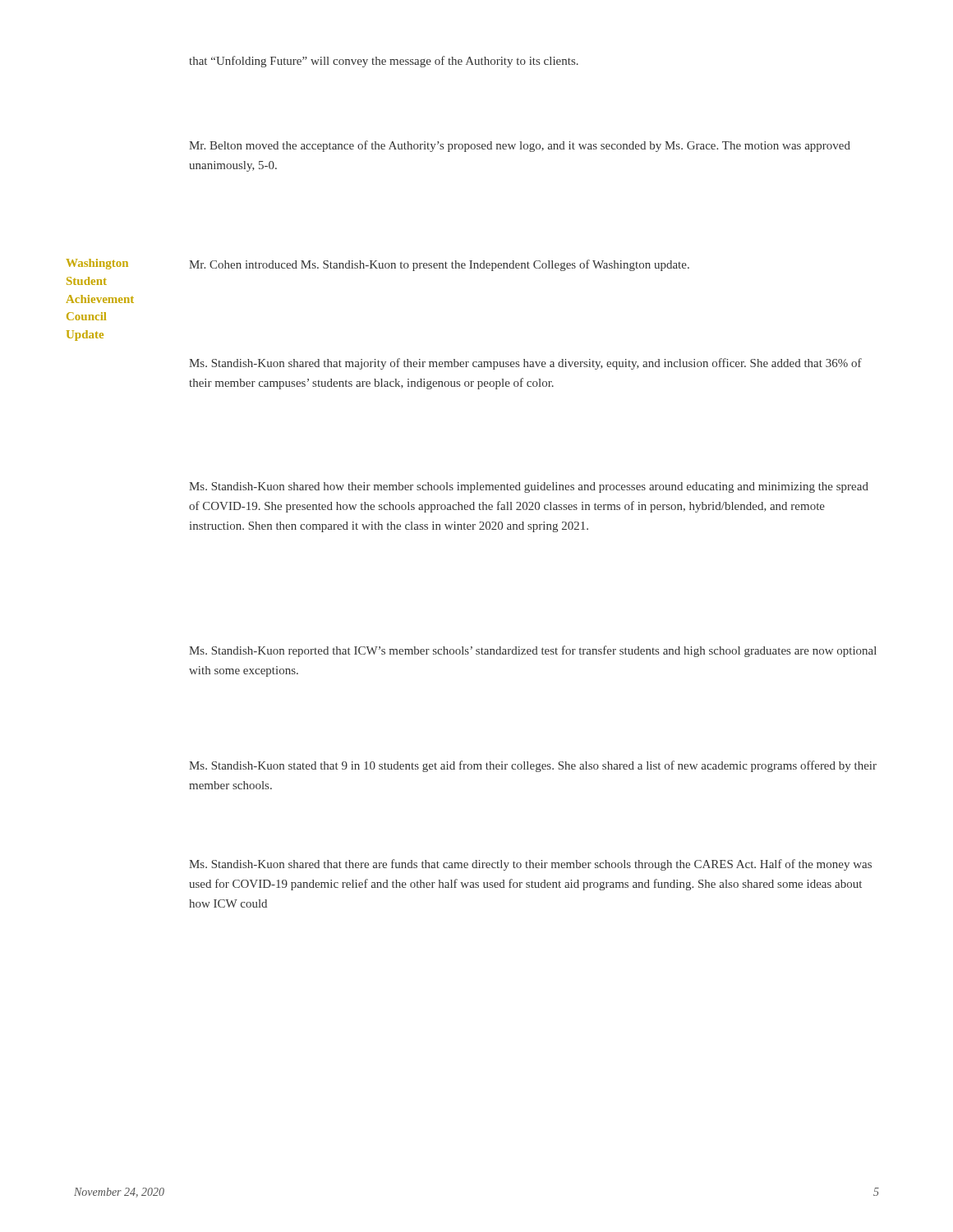
Task: Point to the block beginning "Ms. Standish-Kuon shared how their member schools"
Action: coord(529,506)
